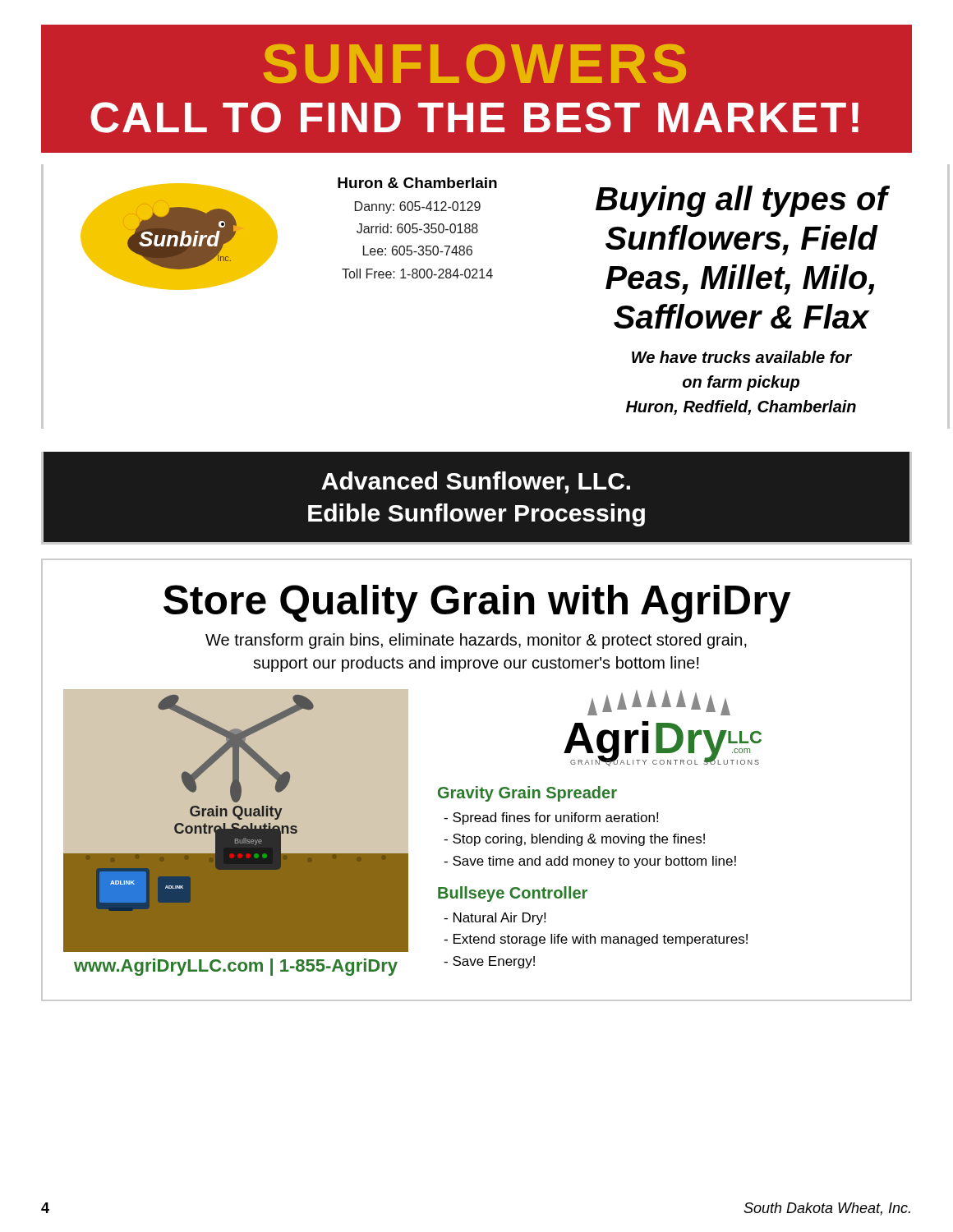Click the passage that begins "We transform grain bins, eliminate"
The height and width of the screenshot is (1232, 953).
pos(476,651)
